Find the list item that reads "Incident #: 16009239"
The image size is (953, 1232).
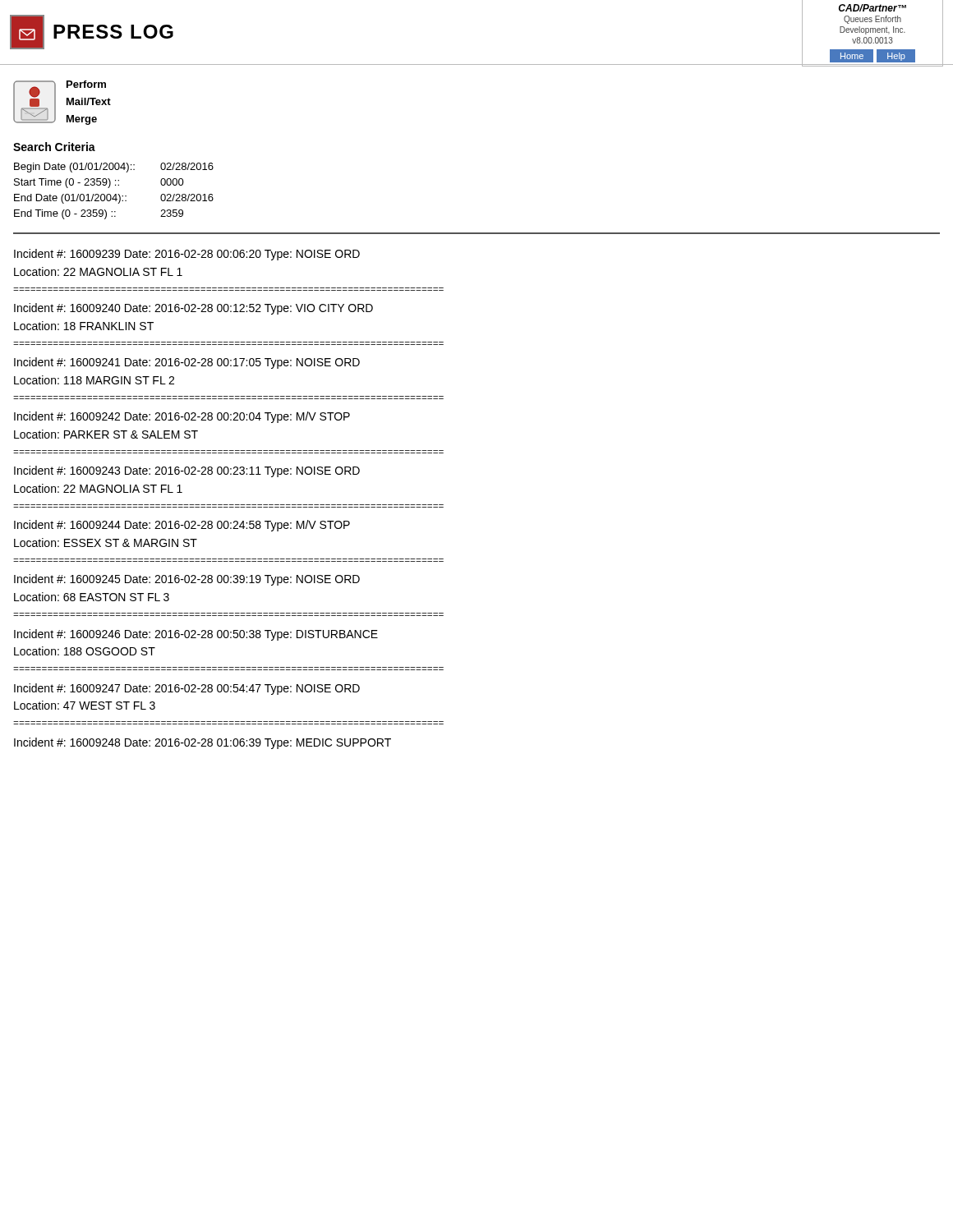point(187,263)
